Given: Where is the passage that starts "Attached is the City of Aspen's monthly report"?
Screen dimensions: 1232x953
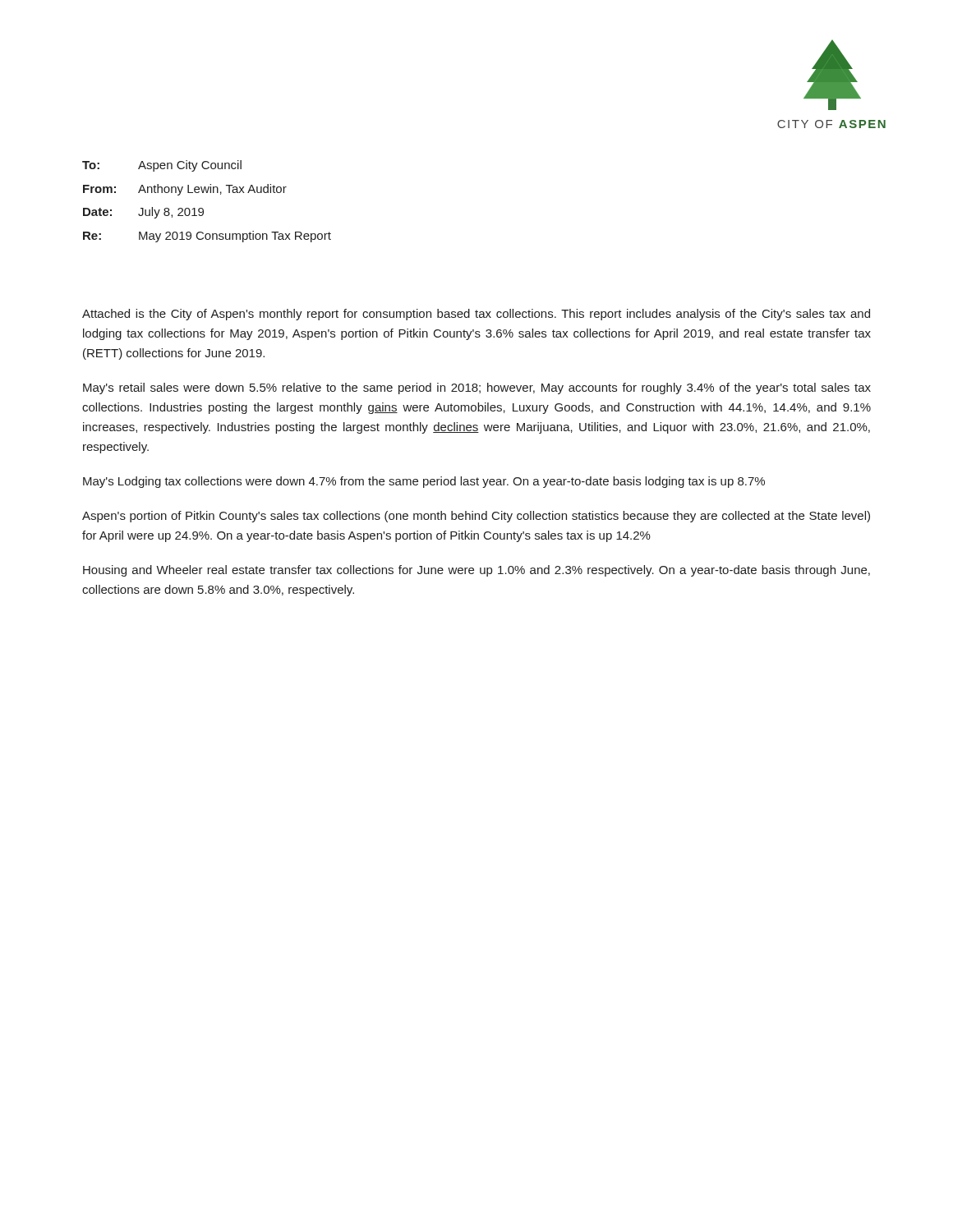Looking at the screenshot, I should tap(476, 333).
